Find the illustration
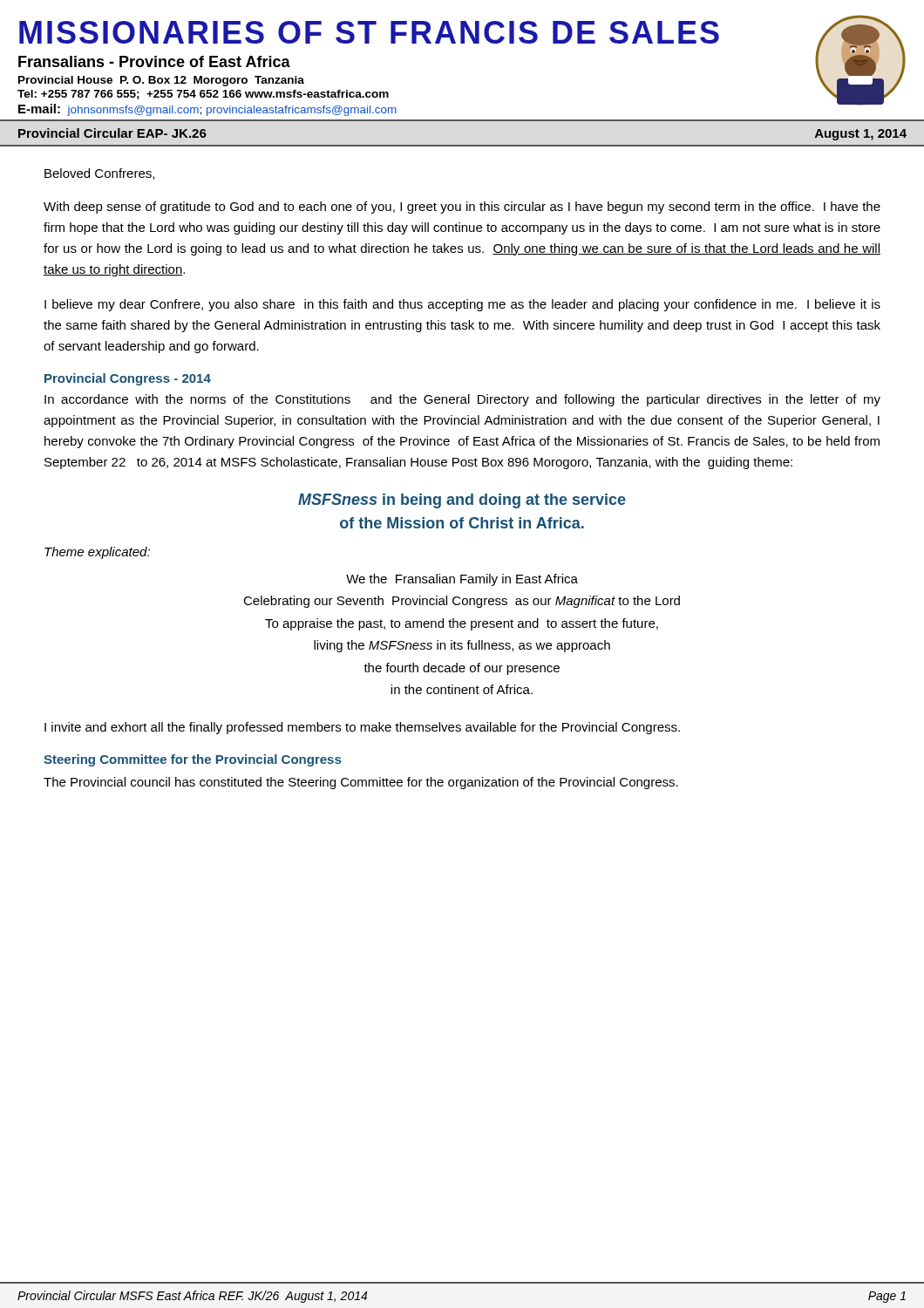Screen dimensions: 1308x924 (861, 61)
